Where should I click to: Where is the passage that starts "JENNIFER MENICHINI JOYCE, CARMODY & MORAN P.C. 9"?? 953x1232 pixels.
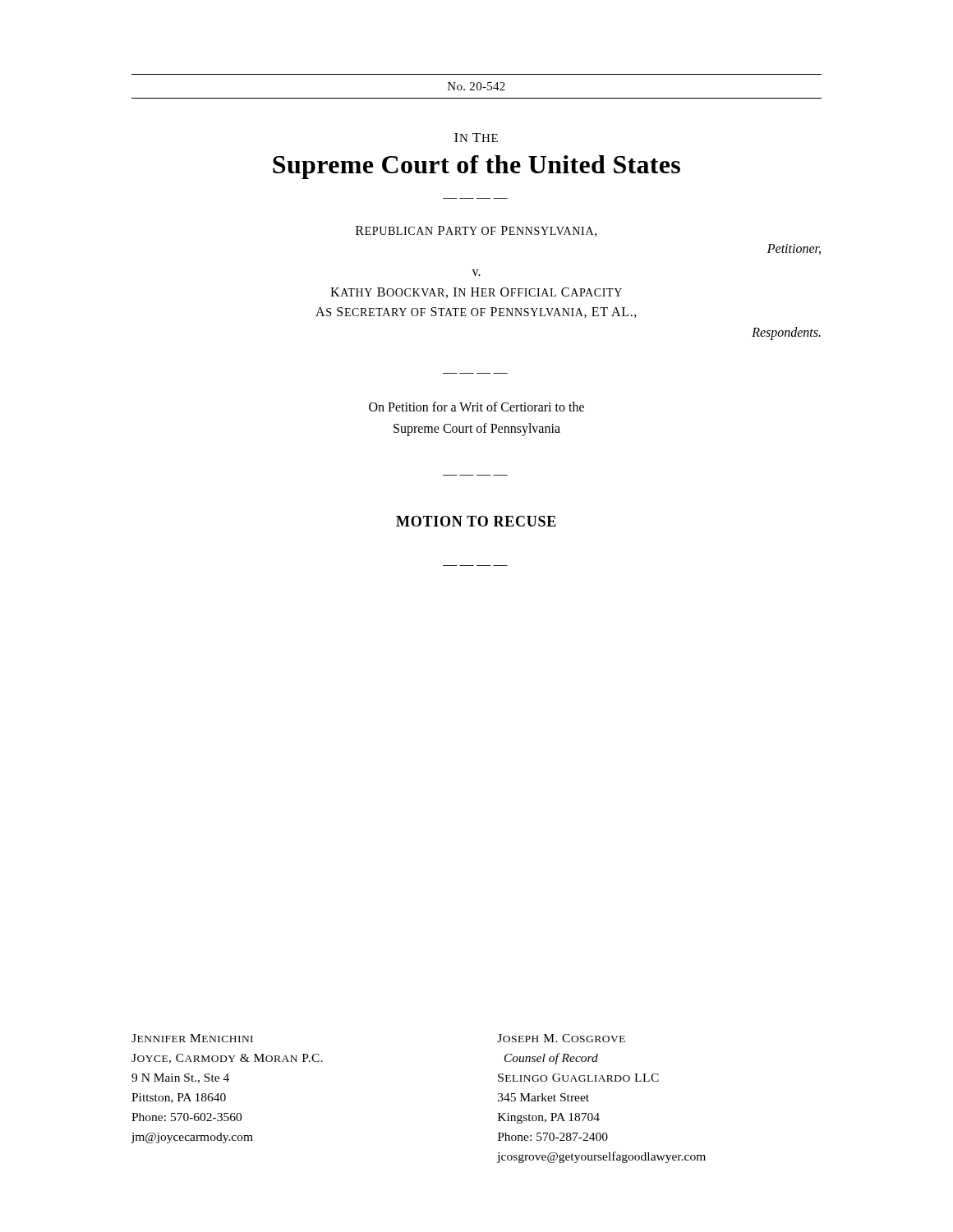228,1087
